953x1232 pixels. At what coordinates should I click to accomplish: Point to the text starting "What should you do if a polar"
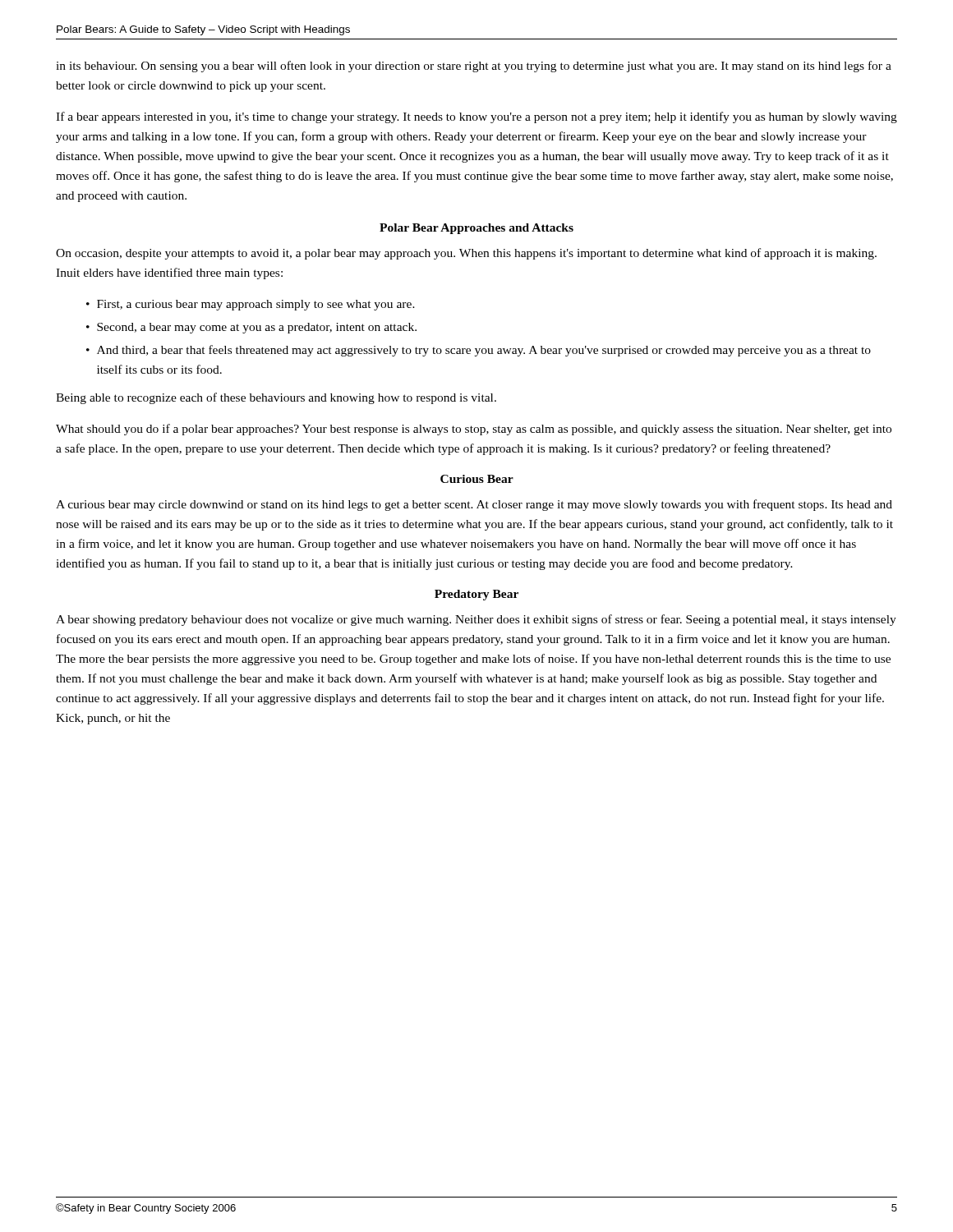pyautogui.click(x=474, y=438)
